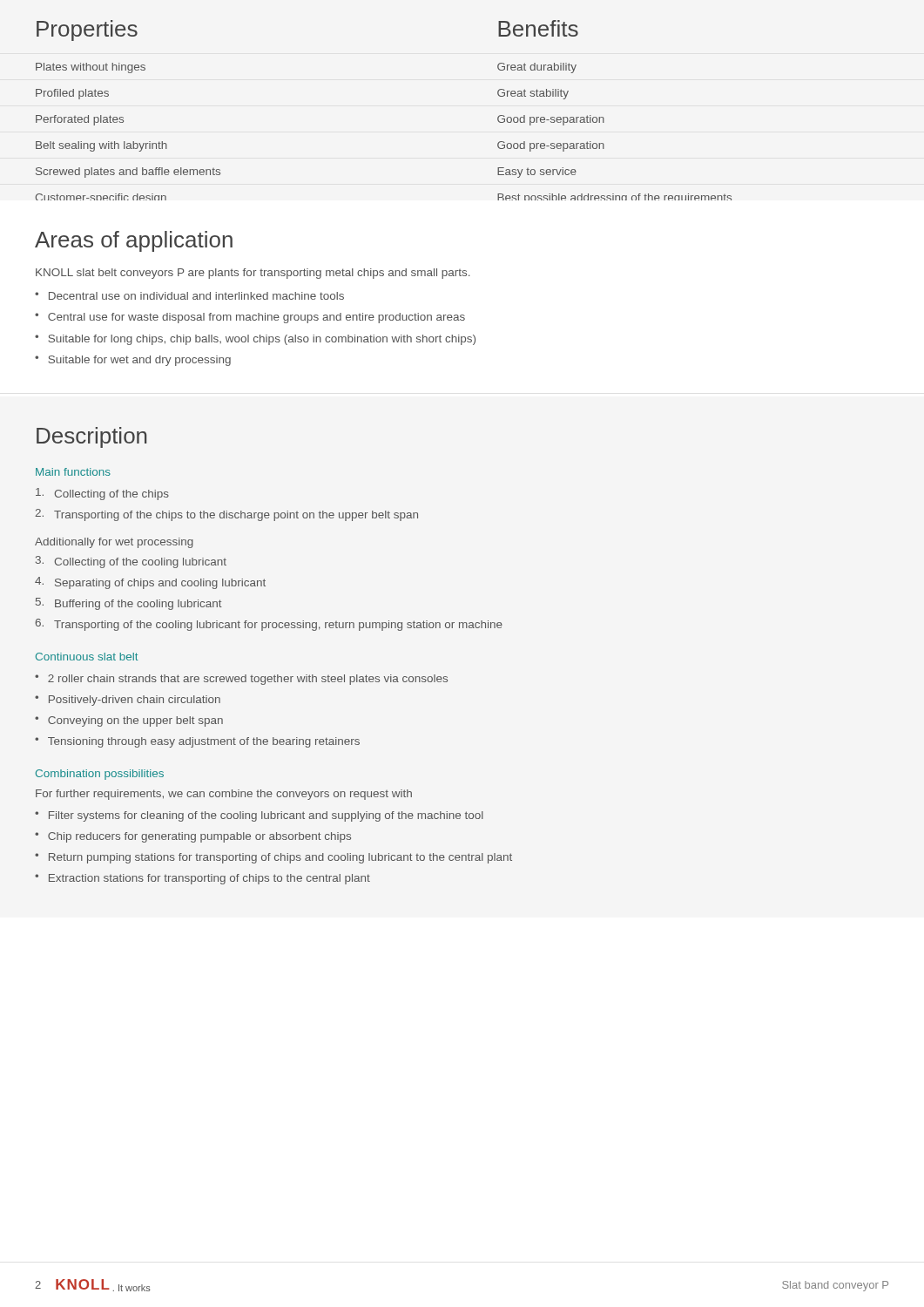Select the text block starting "•Positively-driven chain circulation"

[128, 700]
